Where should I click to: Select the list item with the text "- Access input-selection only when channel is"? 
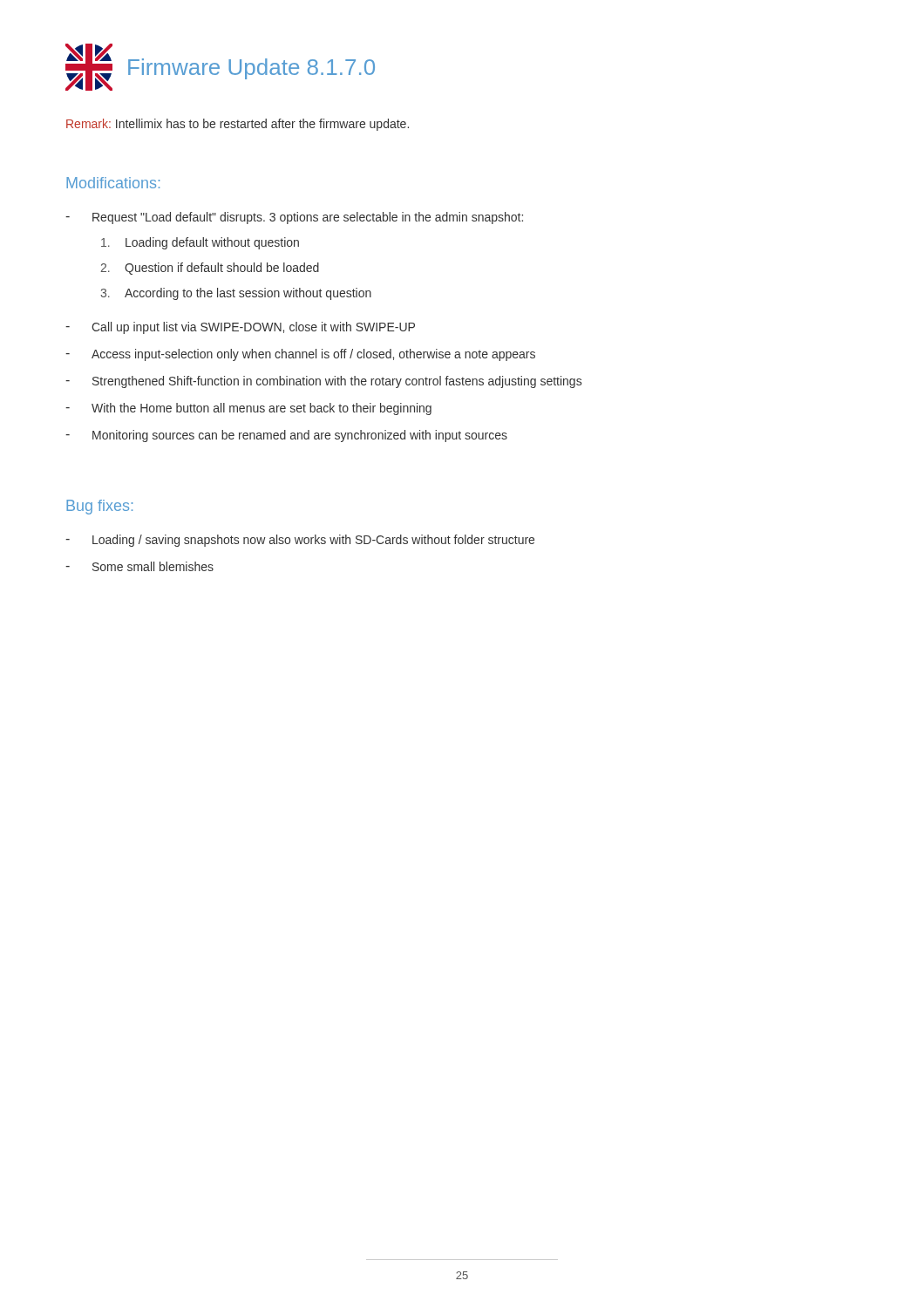click(x=462, y=354)
